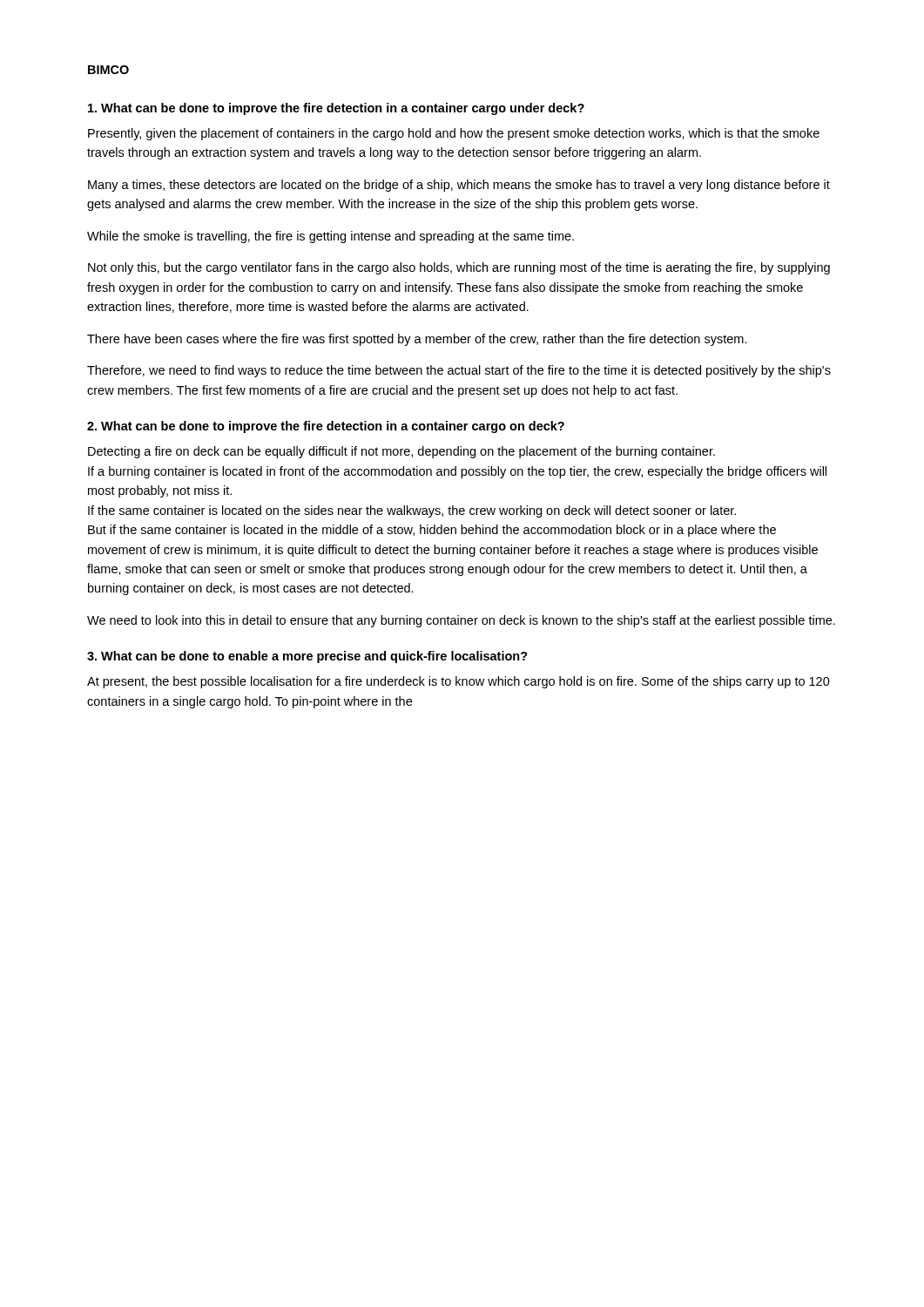Click the passage that begins "If the same container is located on"
This screenshot has height=1307, width=924.
[412, 510]
